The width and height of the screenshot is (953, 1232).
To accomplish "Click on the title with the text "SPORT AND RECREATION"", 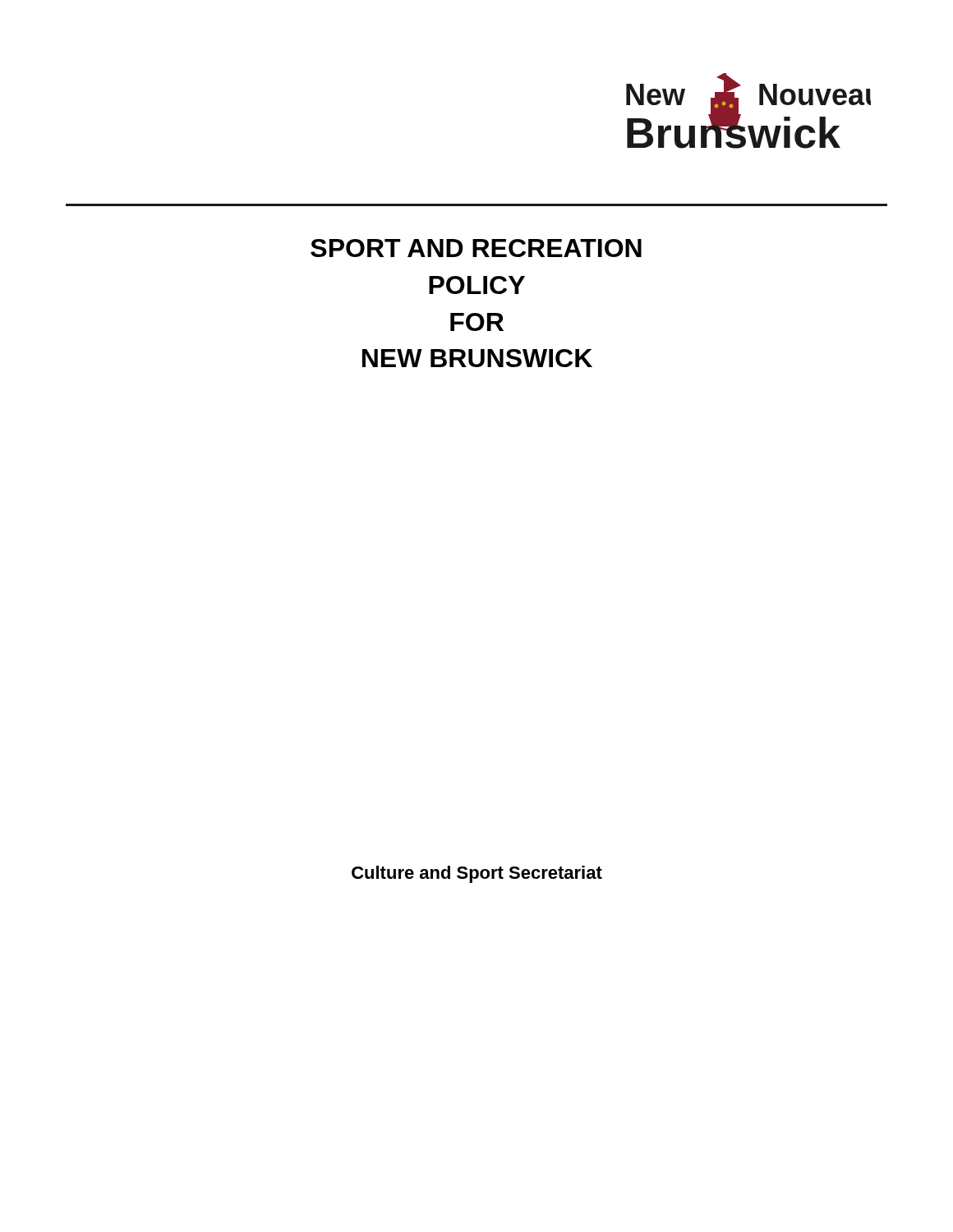I will [476, 304].
